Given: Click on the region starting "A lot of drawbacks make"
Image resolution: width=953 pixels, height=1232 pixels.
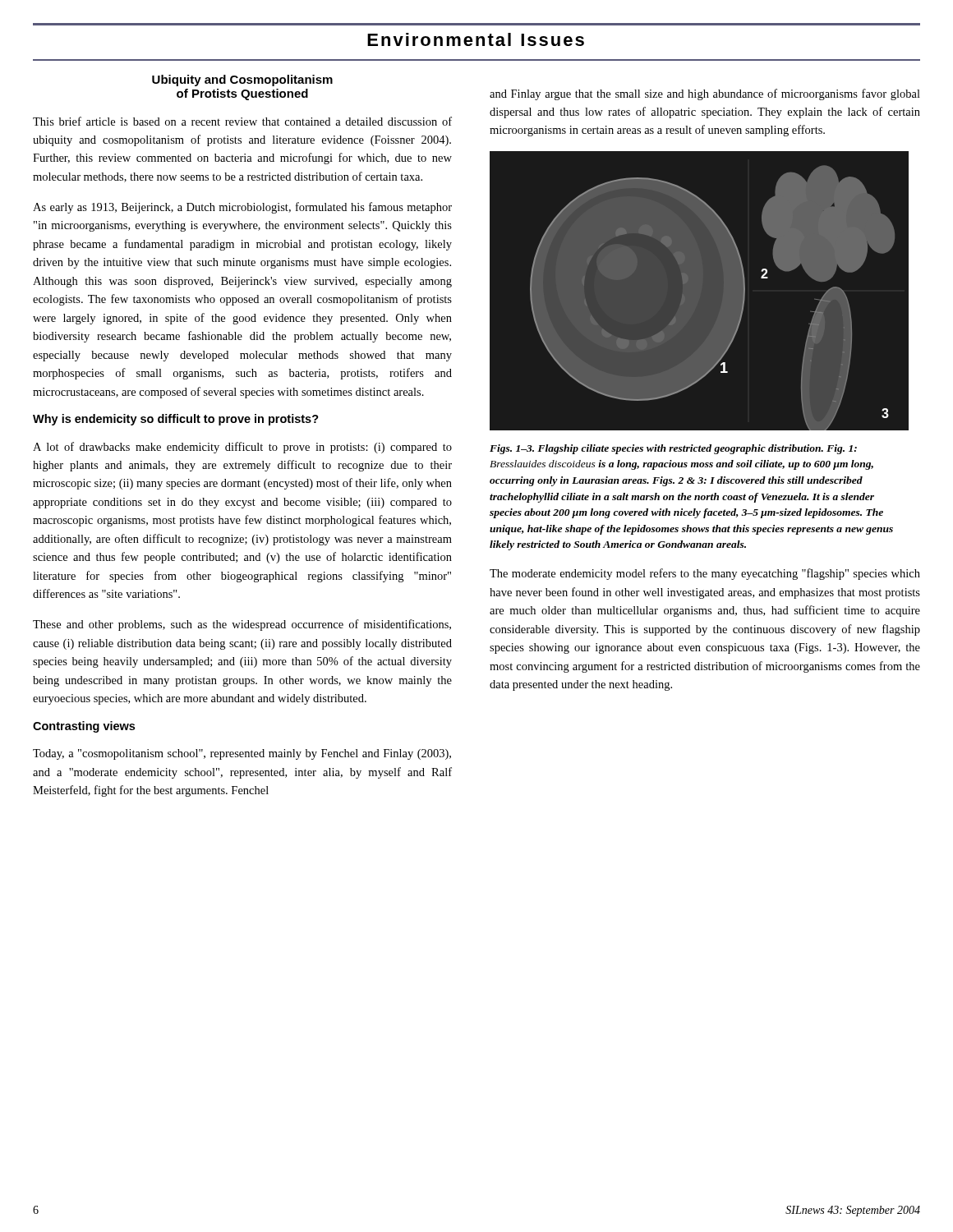Looking at the screenshot, I should [242, 520].
